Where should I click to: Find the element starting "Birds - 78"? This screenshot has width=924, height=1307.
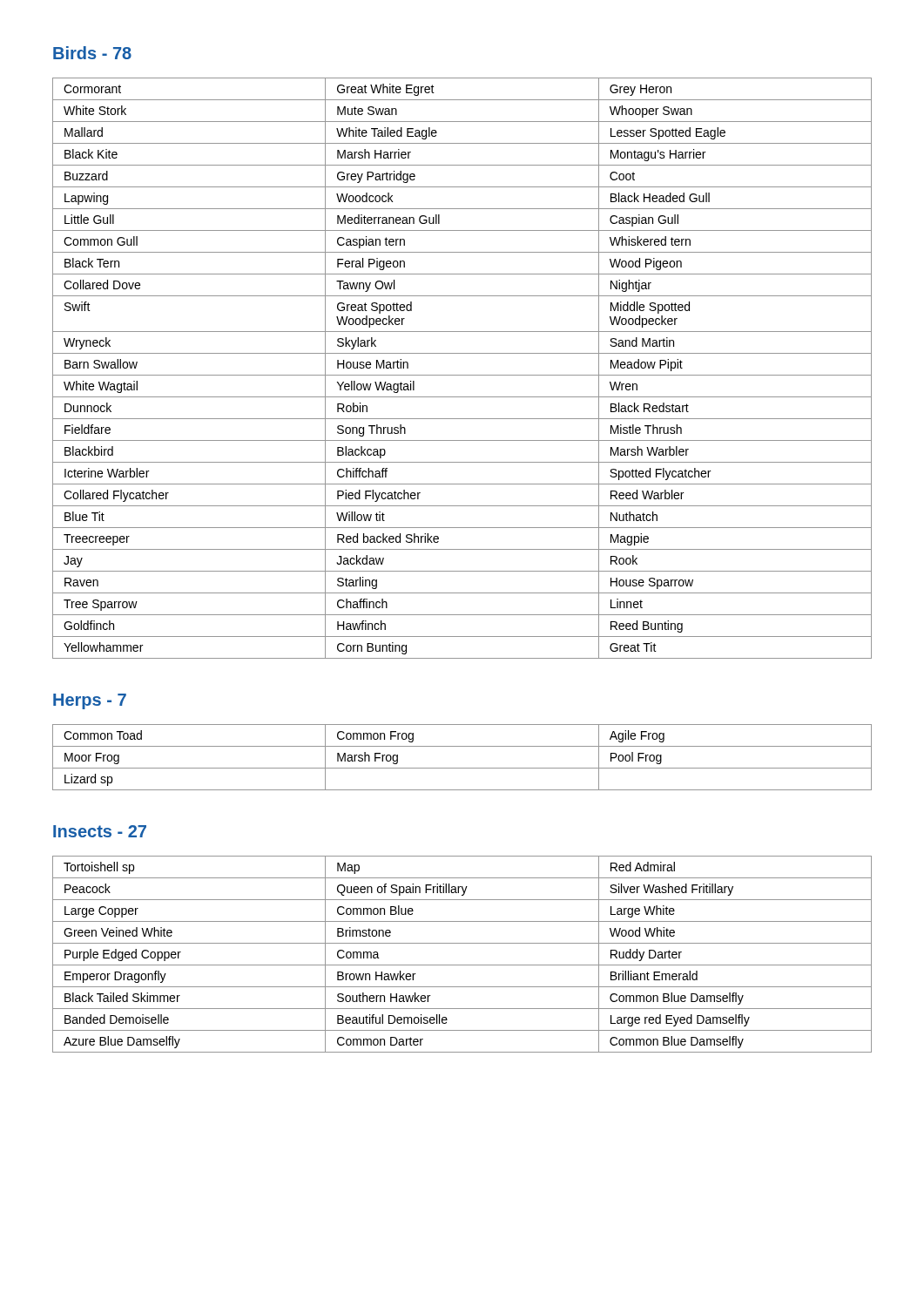point(92,53)
